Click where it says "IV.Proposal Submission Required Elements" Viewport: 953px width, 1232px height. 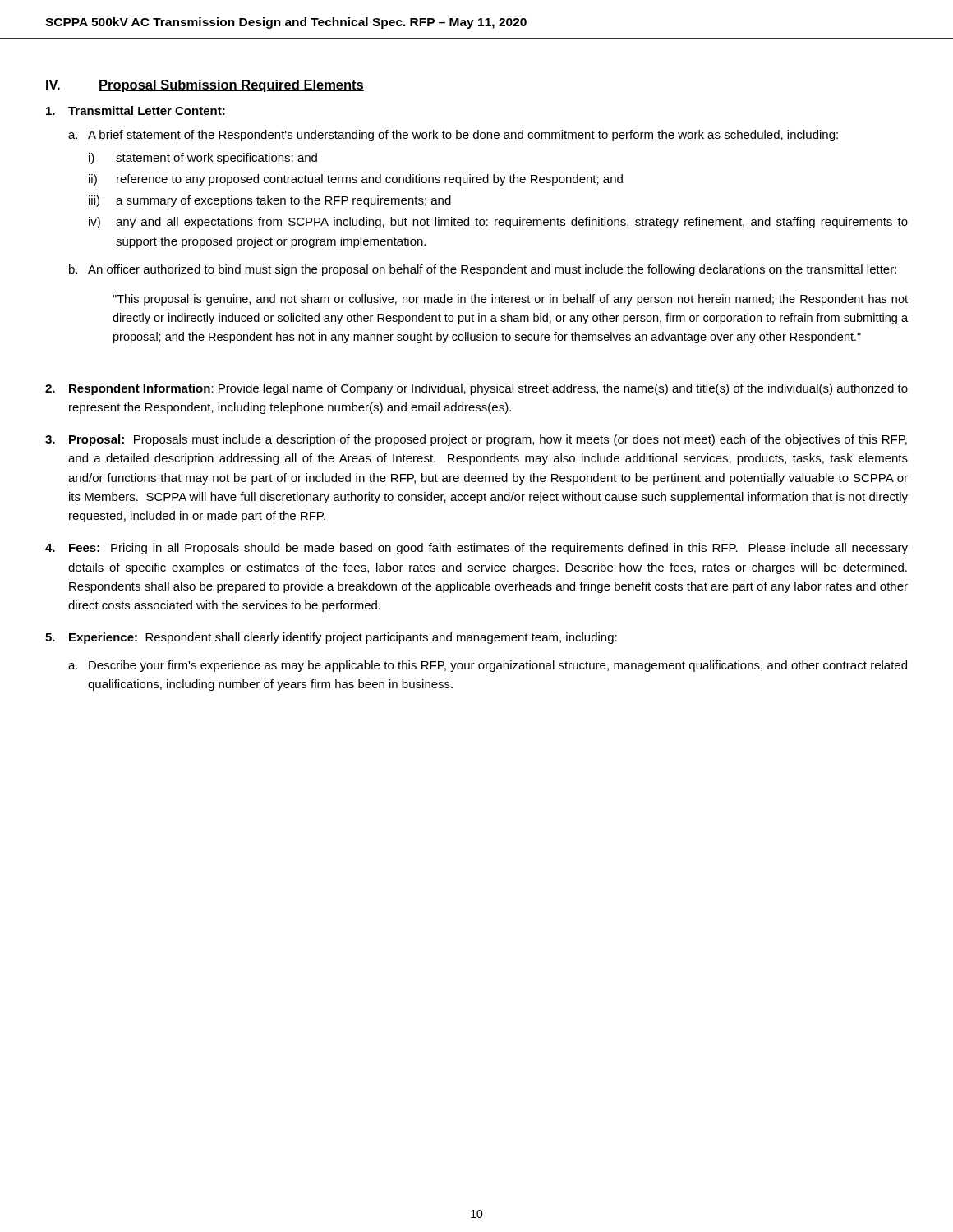(204, 85)
